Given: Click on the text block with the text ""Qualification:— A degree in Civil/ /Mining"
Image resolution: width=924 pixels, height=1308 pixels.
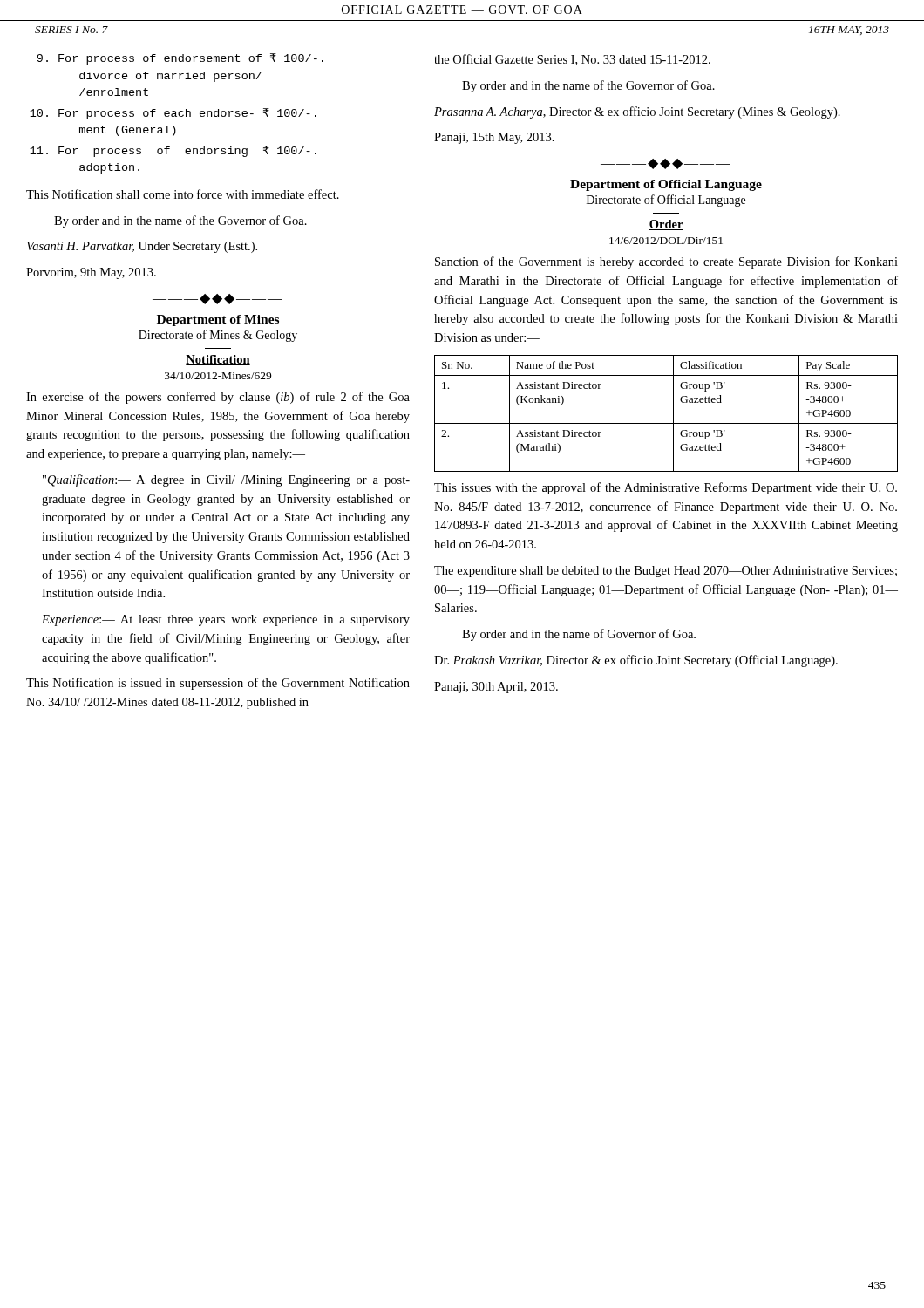Looking at the screenshot, I should point(226,536).
